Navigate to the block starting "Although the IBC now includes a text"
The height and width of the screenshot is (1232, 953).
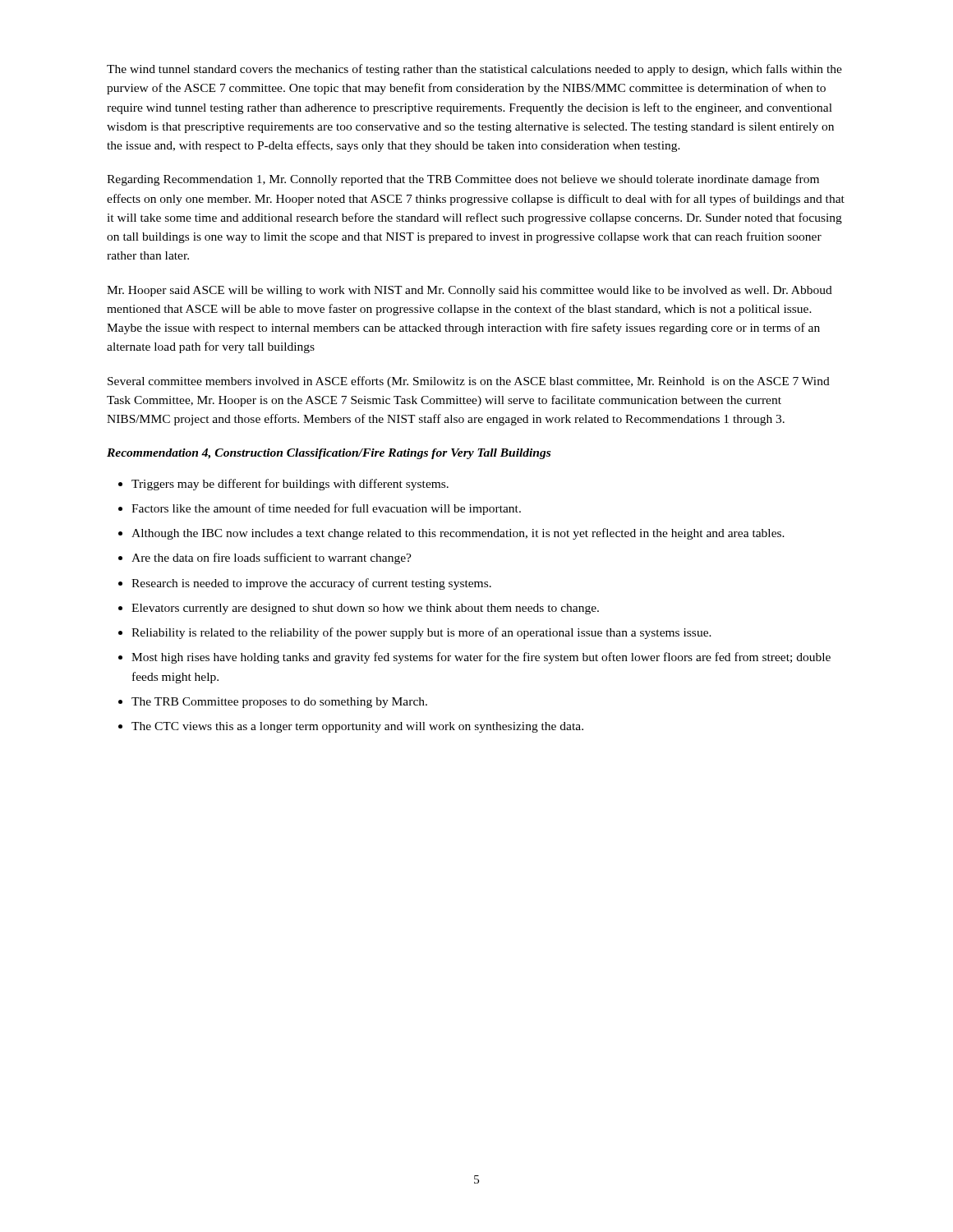point(458,533)
